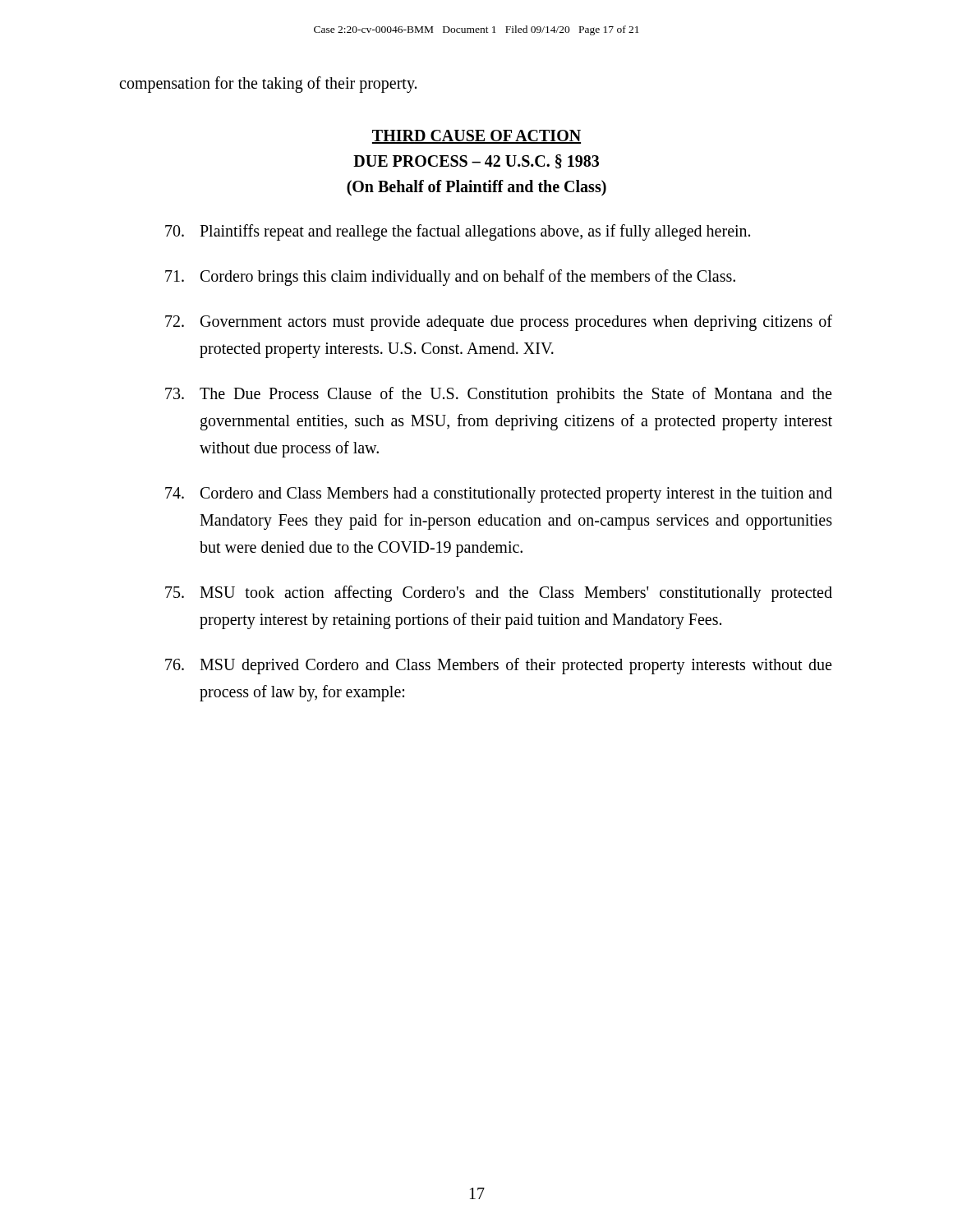This screenshot has height=1232, width=953.
Task: Find the text that says "compensation for the taking of their property."
Action: [268, 83]
